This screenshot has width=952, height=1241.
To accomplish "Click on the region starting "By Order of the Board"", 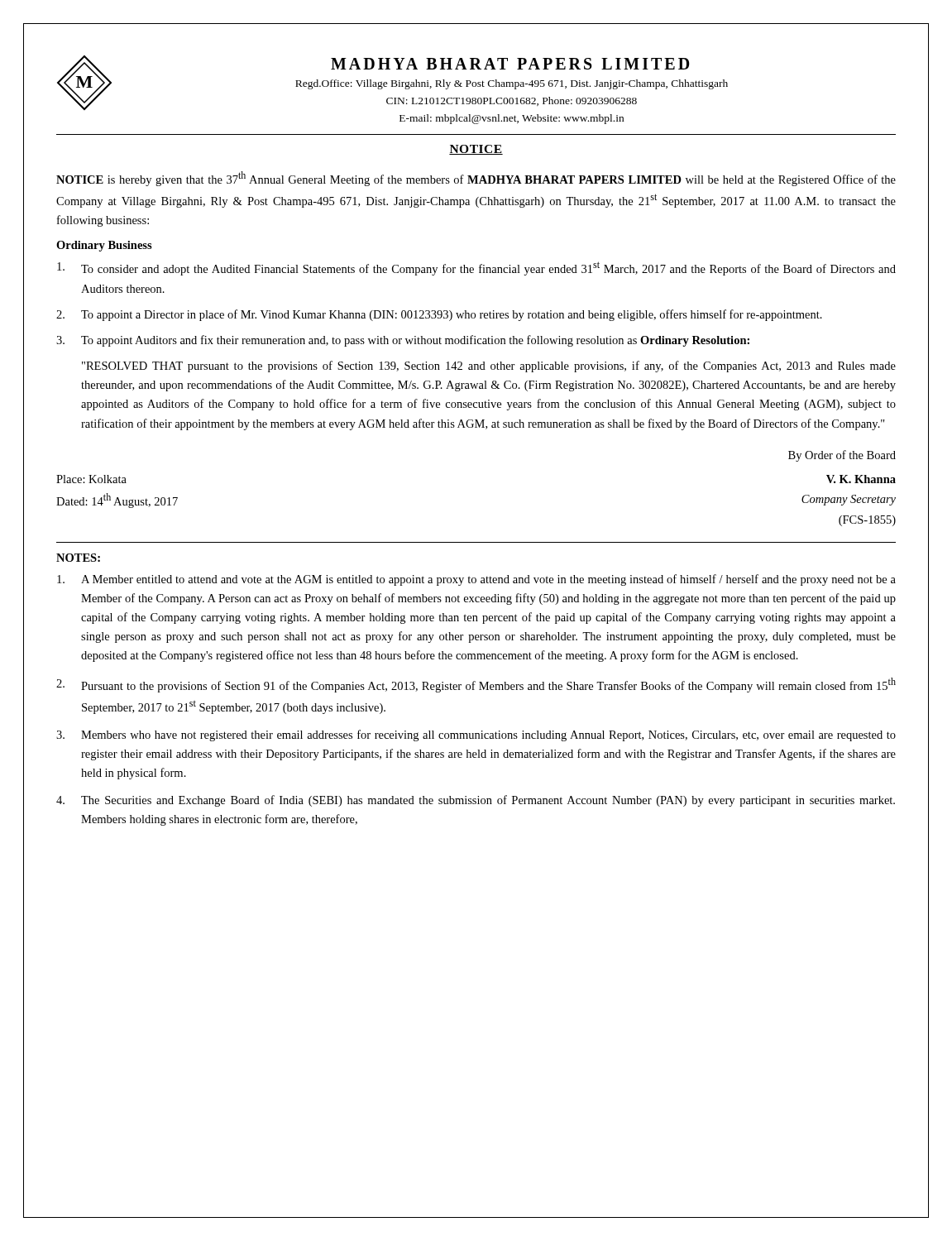I will click(x=842, y=456).
